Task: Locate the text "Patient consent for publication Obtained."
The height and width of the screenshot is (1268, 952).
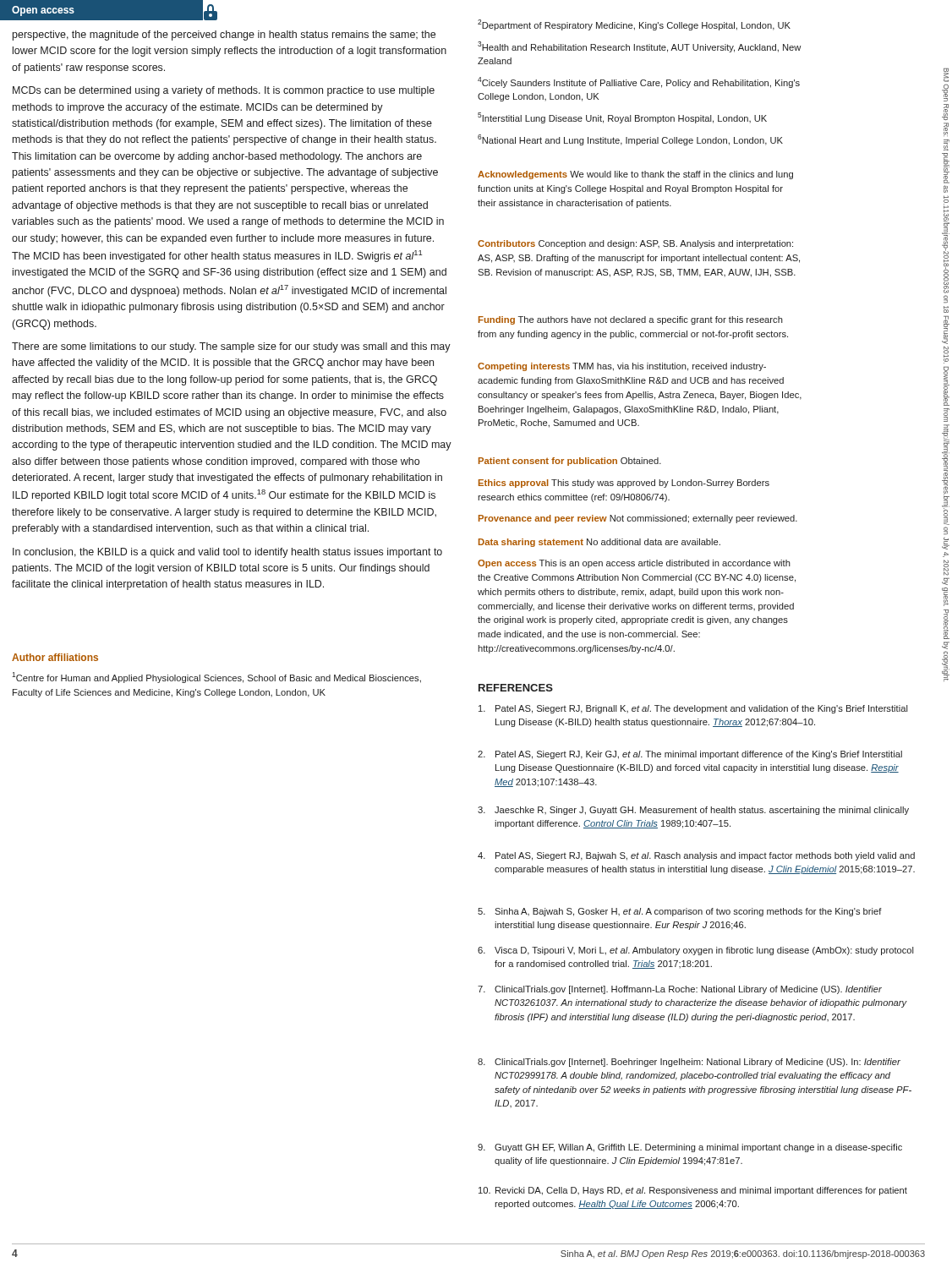Action: (640, 461)
